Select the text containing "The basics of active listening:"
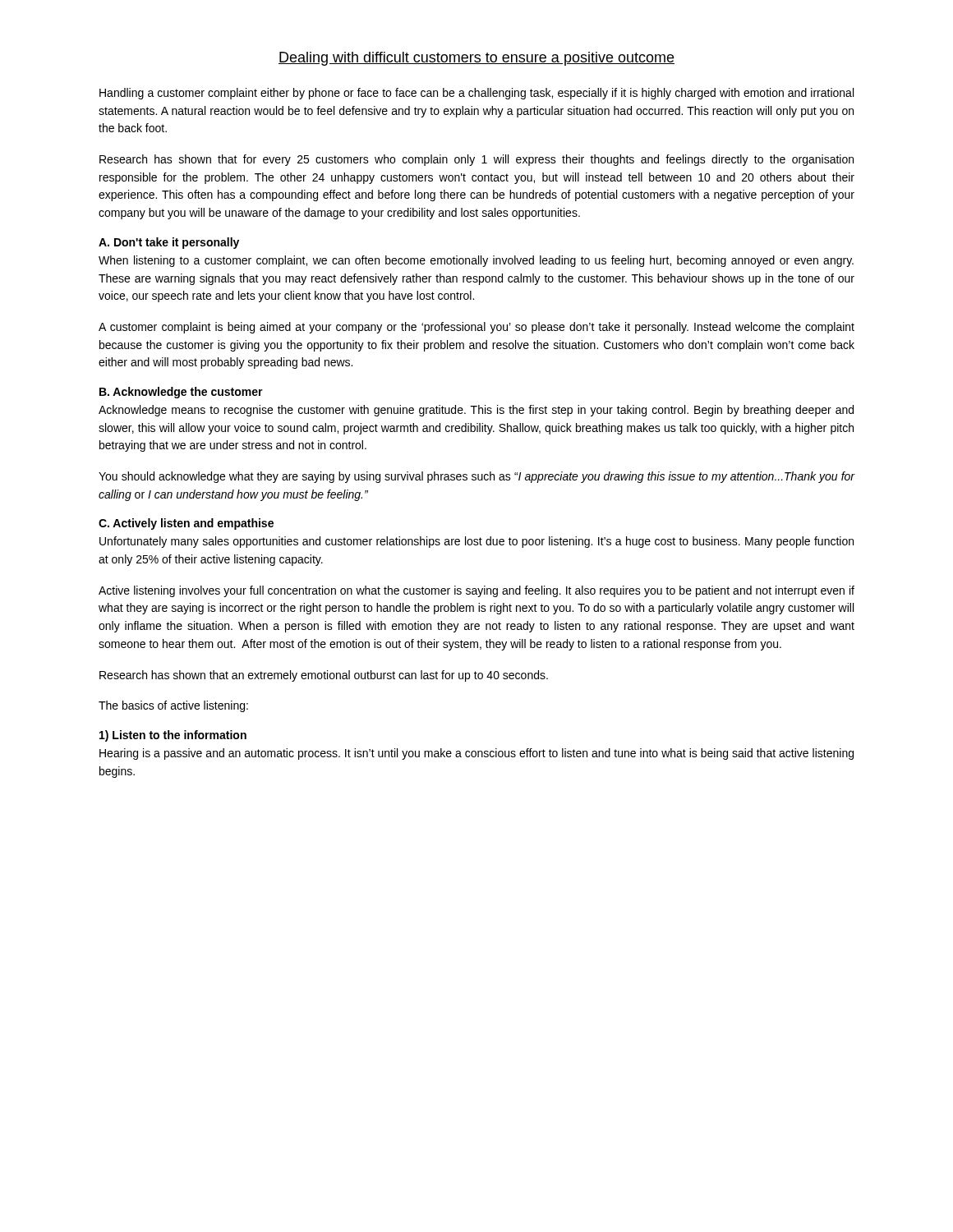The image size is (953, 1232). [174, 706]
